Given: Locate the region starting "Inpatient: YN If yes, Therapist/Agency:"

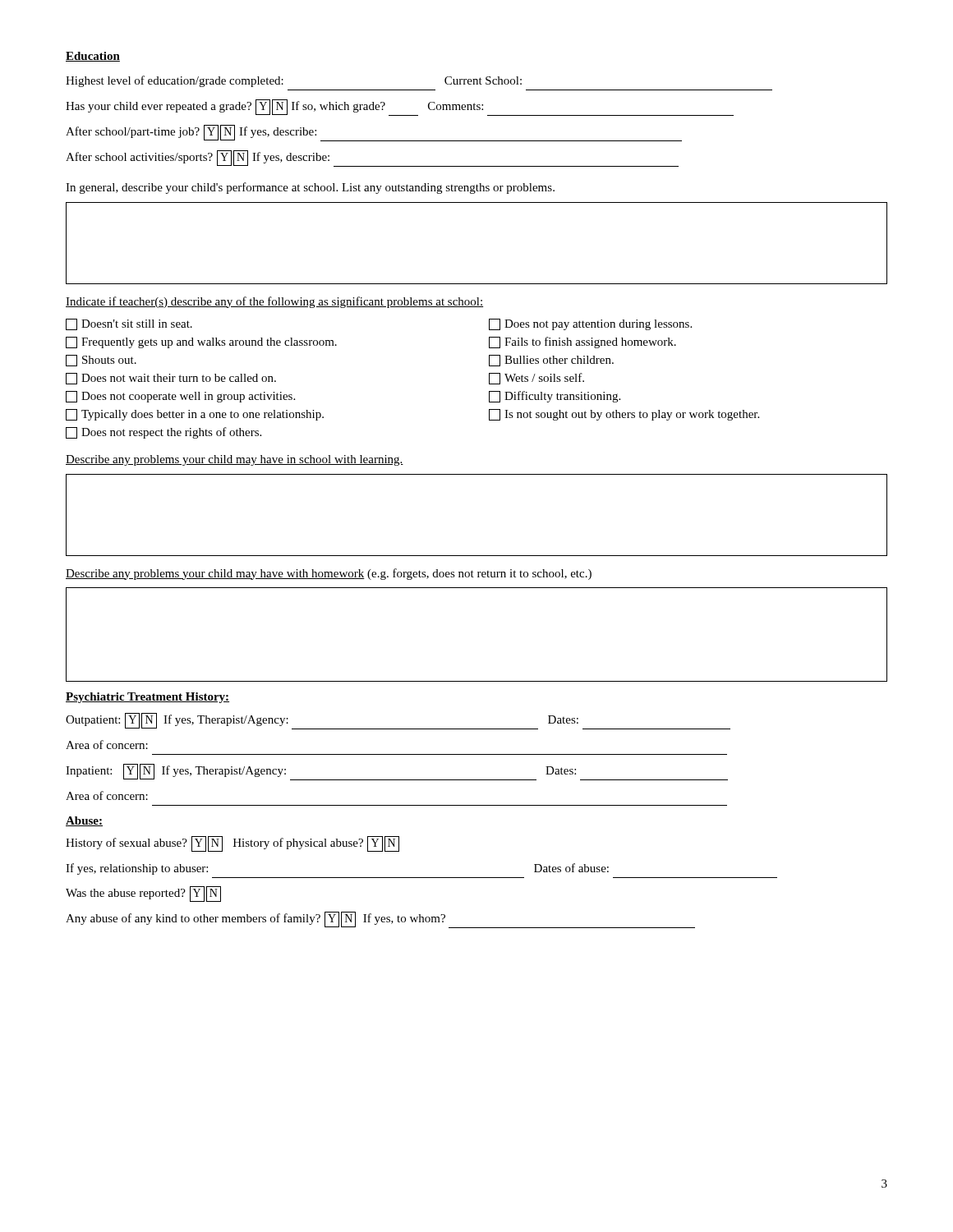Looking at the screenshot, I should [397, 770].
